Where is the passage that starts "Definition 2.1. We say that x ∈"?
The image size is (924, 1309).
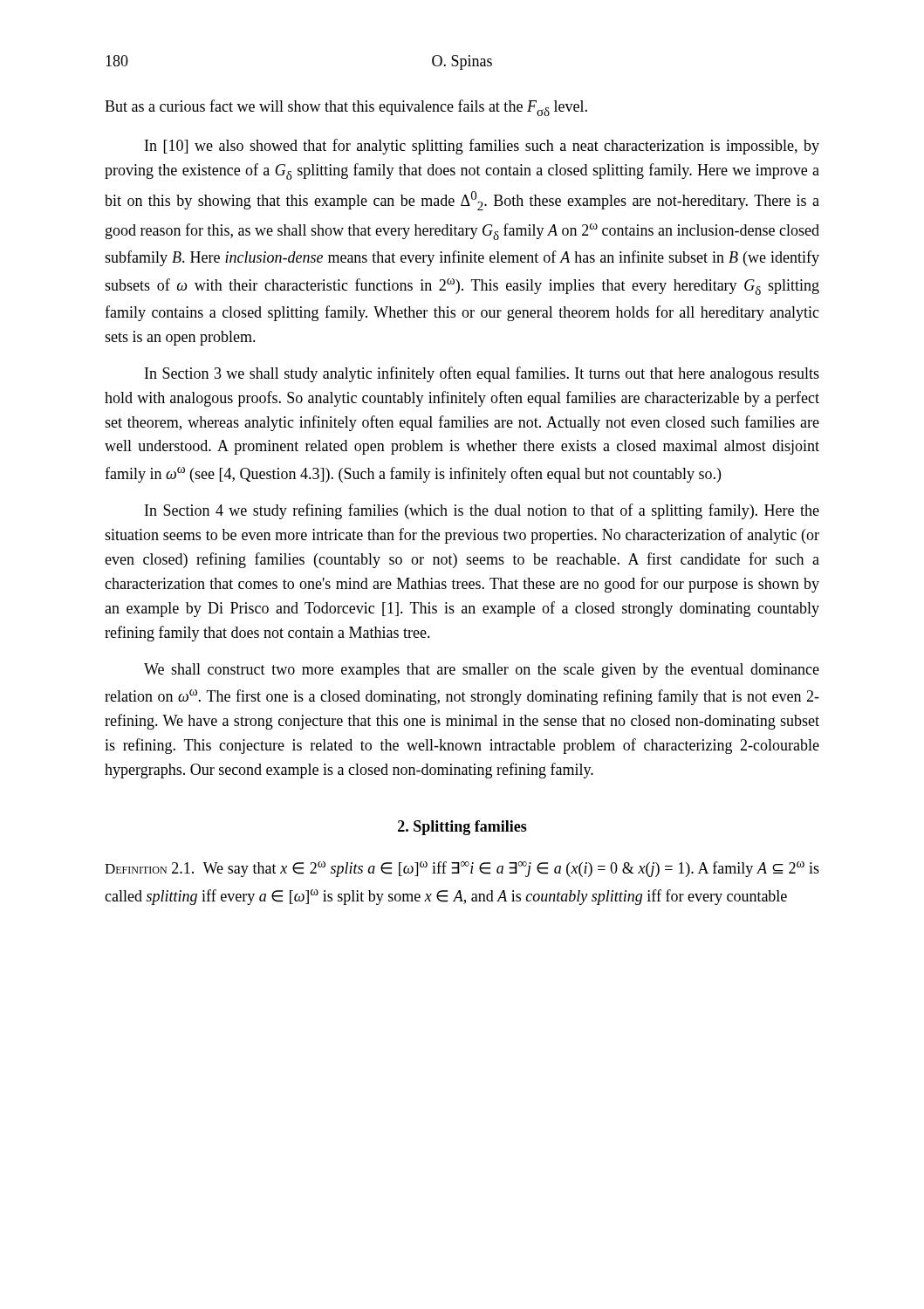[462, 881]
